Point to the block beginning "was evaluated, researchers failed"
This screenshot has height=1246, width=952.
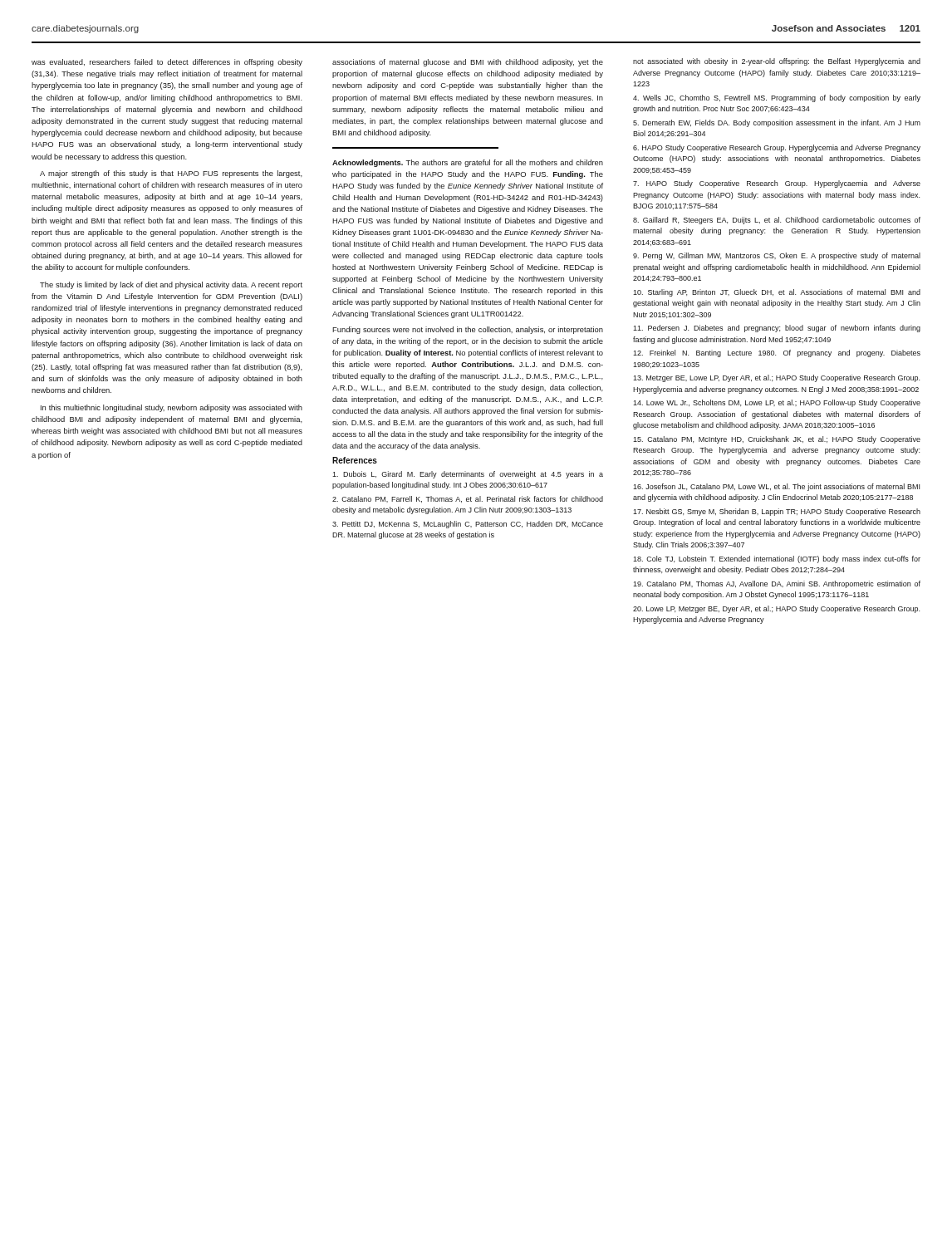(167, 259)
